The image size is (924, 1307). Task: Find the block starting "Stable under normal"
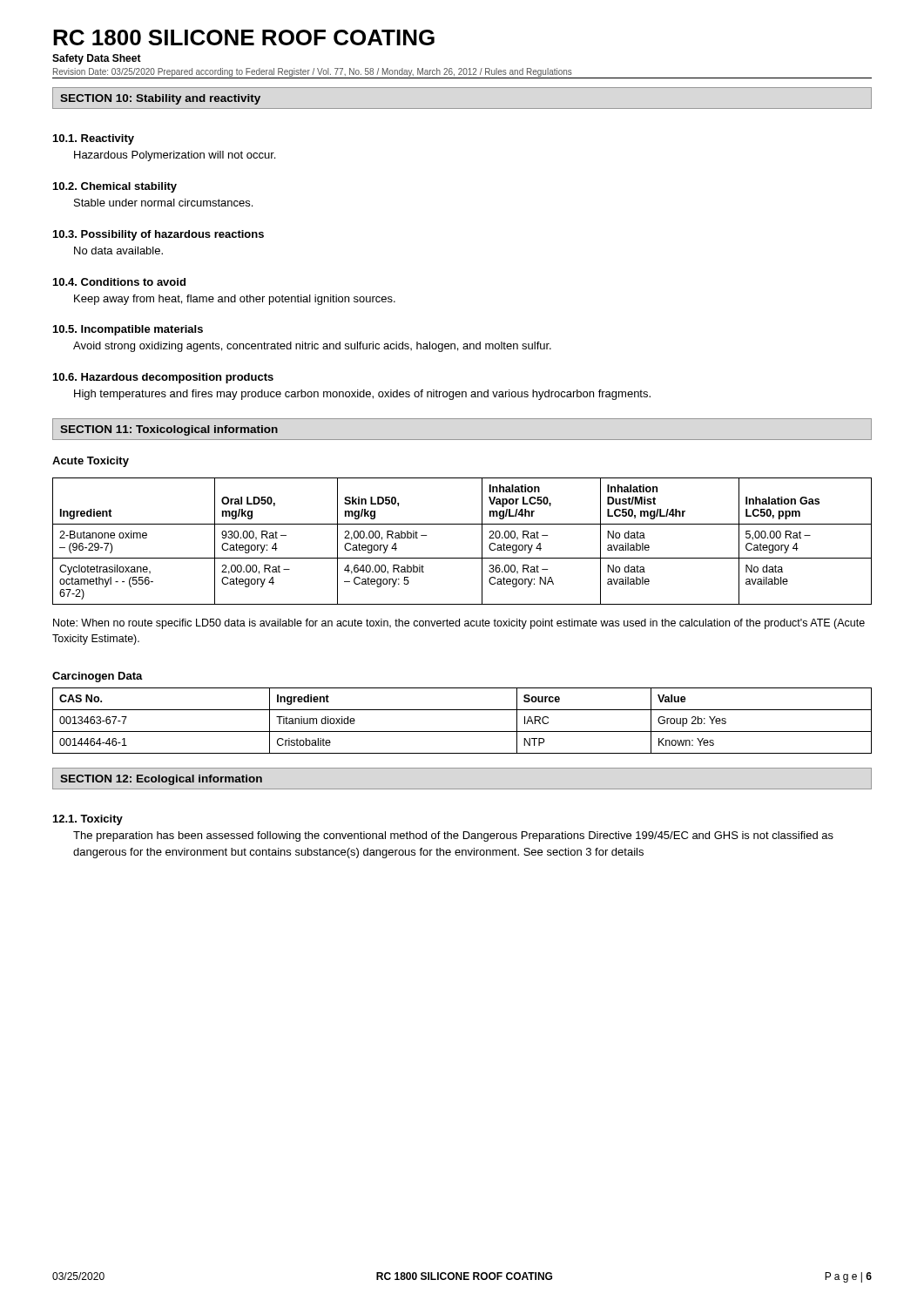[x=163, y=203]
